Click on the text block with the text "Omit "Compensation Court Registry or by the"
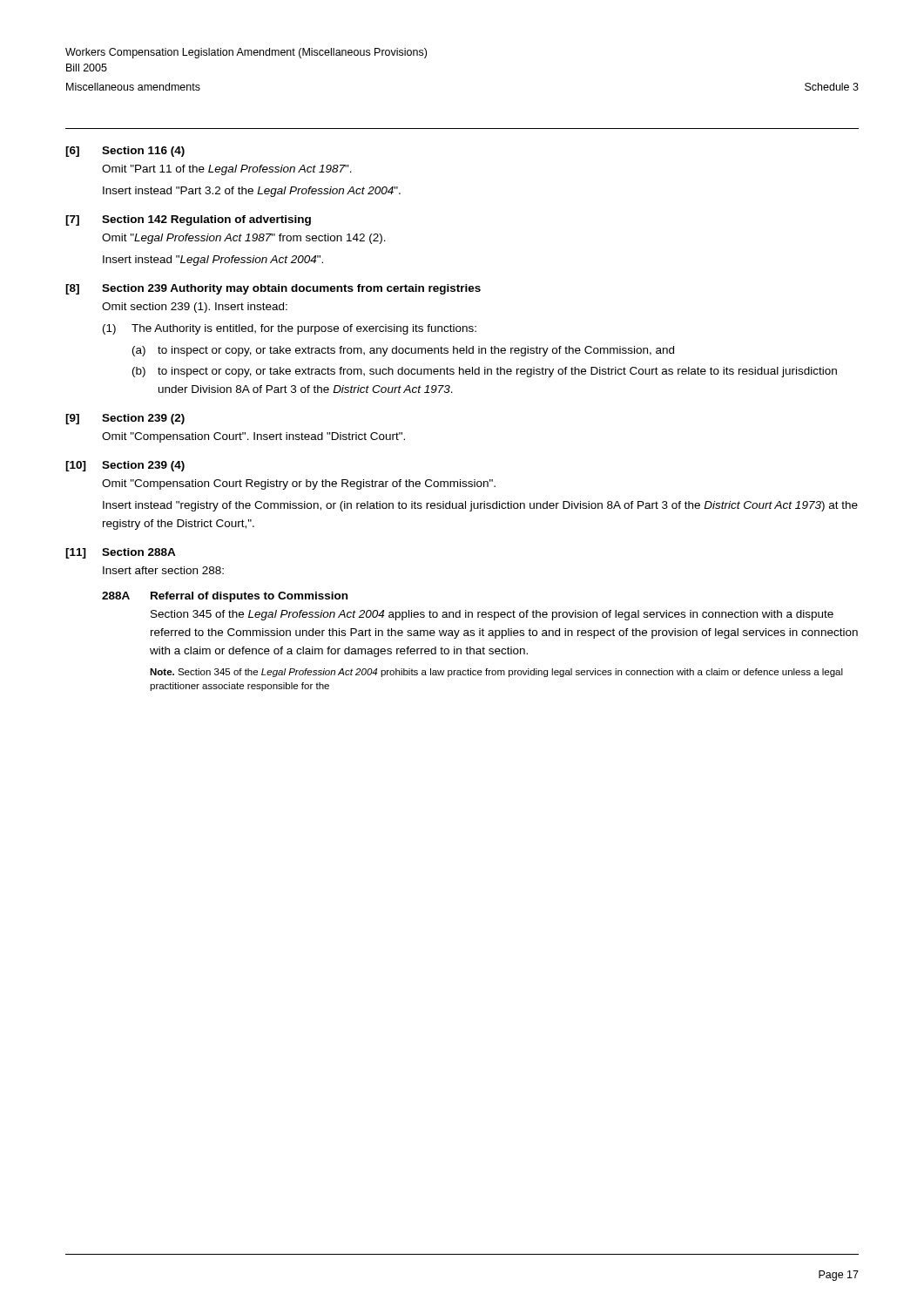This screenshot has height=1307, width=924. tap(480, 504)
